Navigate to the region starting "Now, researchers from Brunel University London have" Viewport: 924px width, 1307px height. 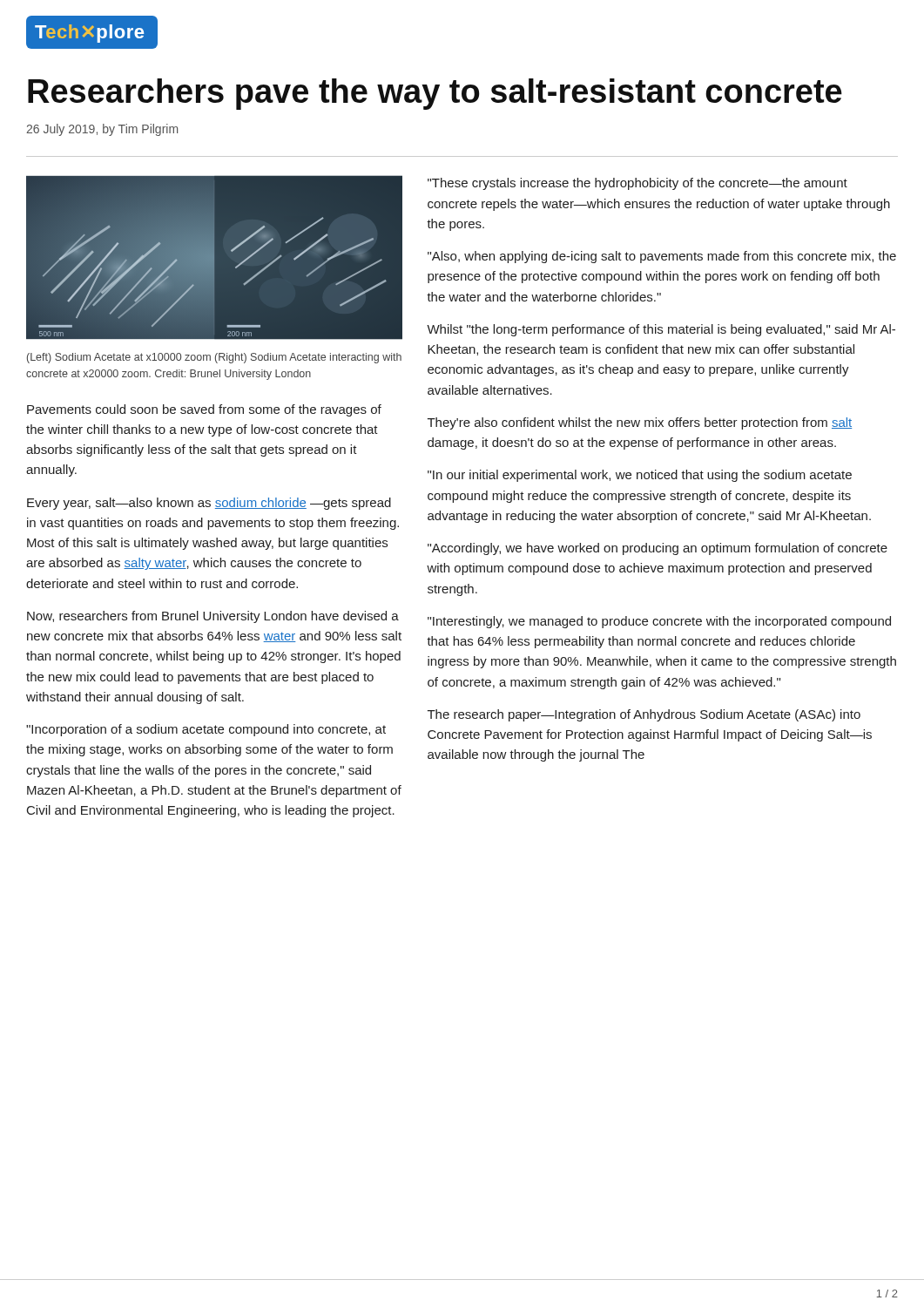(214, 656)
